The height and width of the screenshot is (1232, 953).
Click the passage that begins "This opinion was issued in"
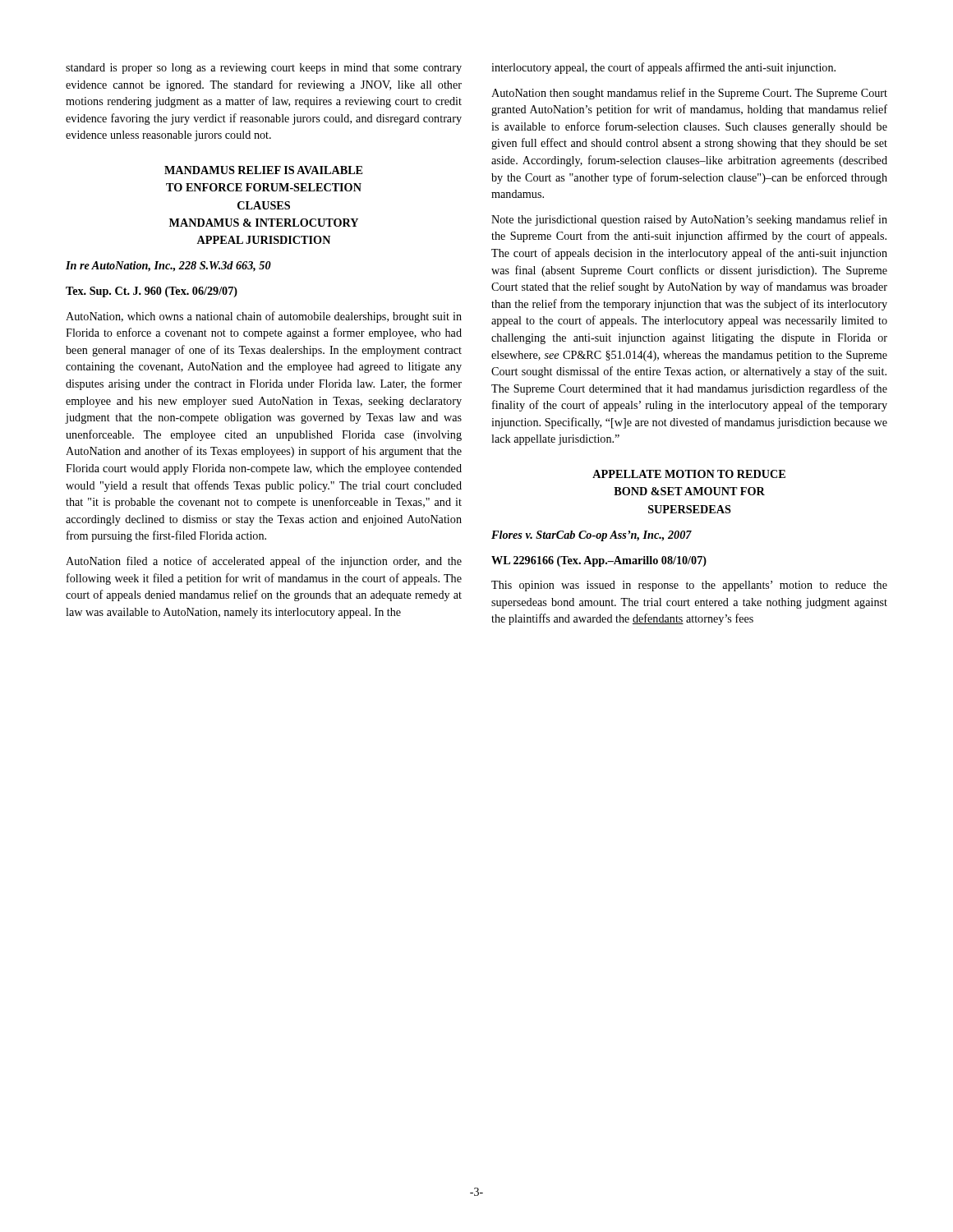tap(689, 602)
